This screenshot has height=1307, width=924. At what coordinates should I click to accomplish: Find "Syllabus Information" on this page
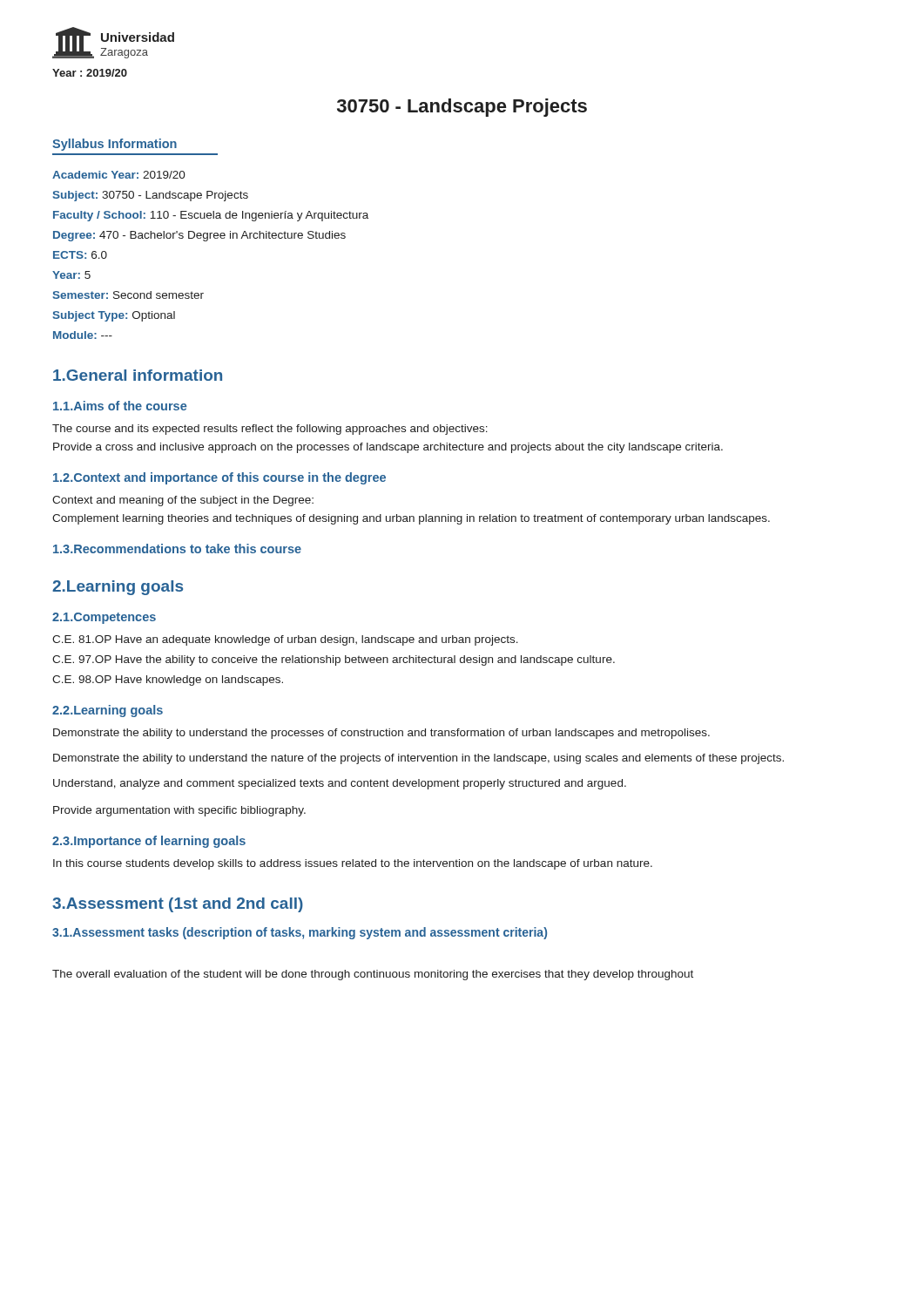pyautogui.click(x=135, y=146)
